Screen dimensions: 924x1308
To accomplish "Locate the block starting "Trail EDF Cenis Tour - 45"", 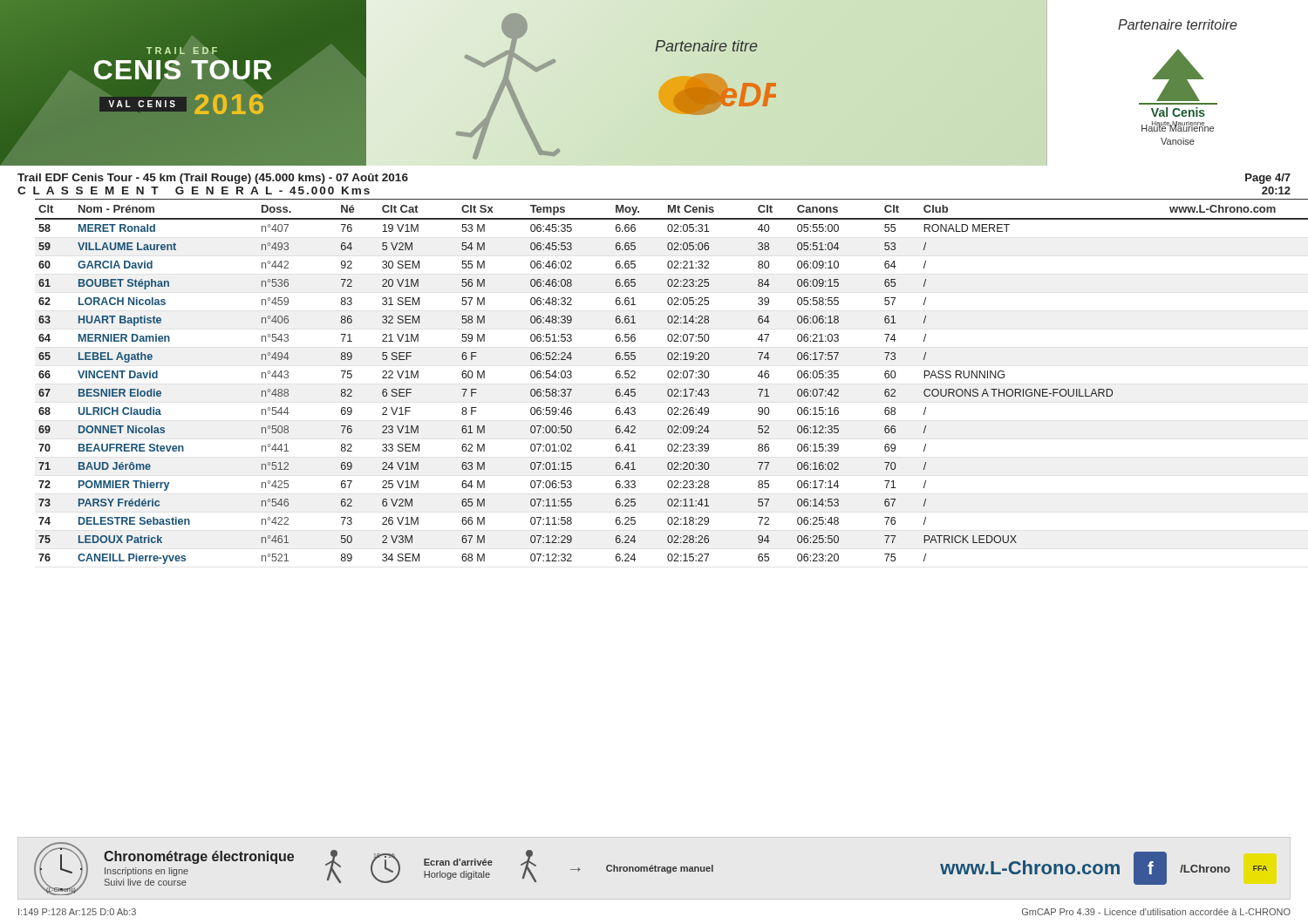I will click(213, 184).
